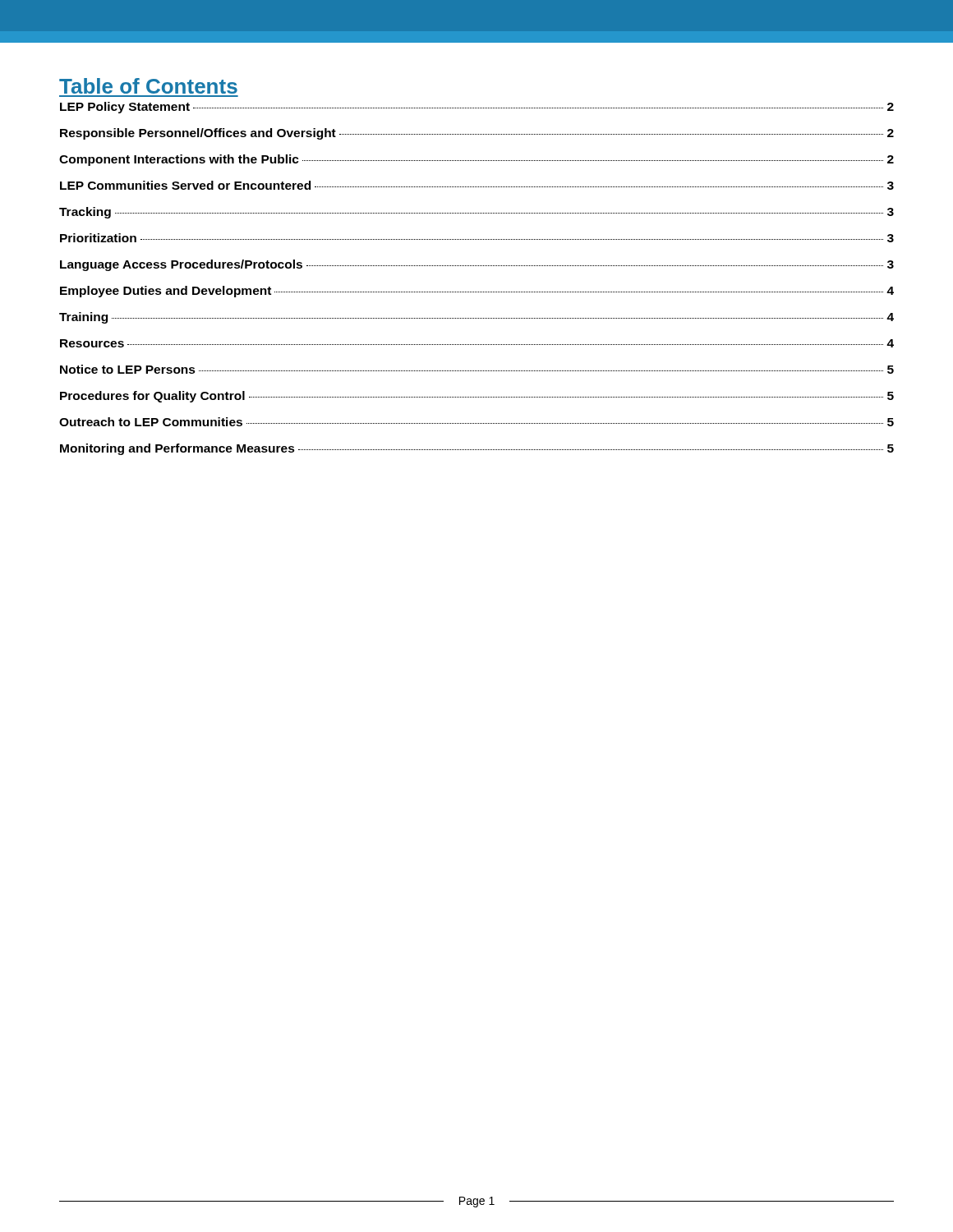This screenshot has height=1232, width=953.
Task: Locate the region starting "LEP Communities Served or Encountered 3"
Action: point(476,186)
